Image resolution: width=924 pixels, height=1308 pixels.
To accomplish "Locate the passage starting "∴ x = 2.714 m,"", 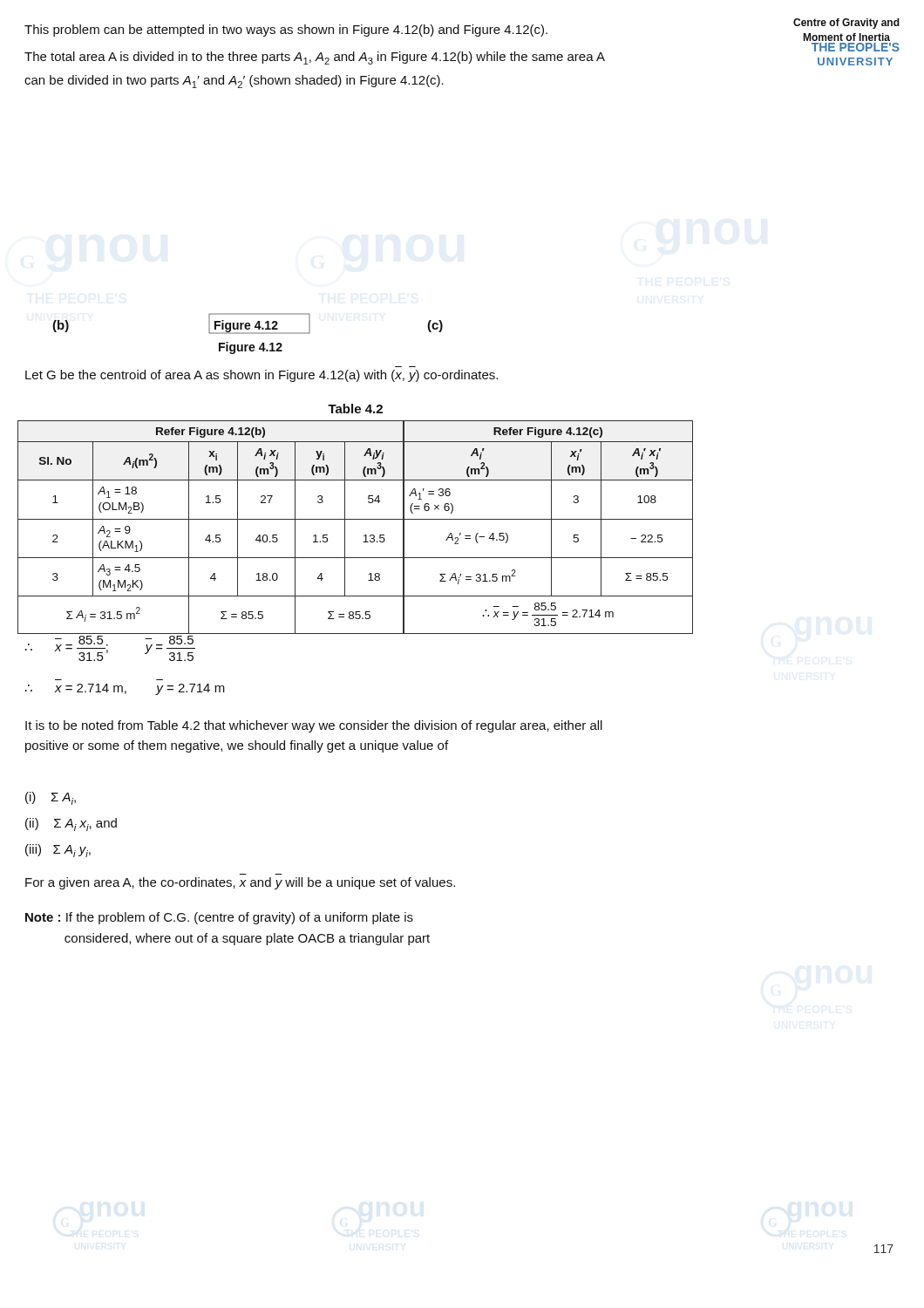I will [125, 688].
